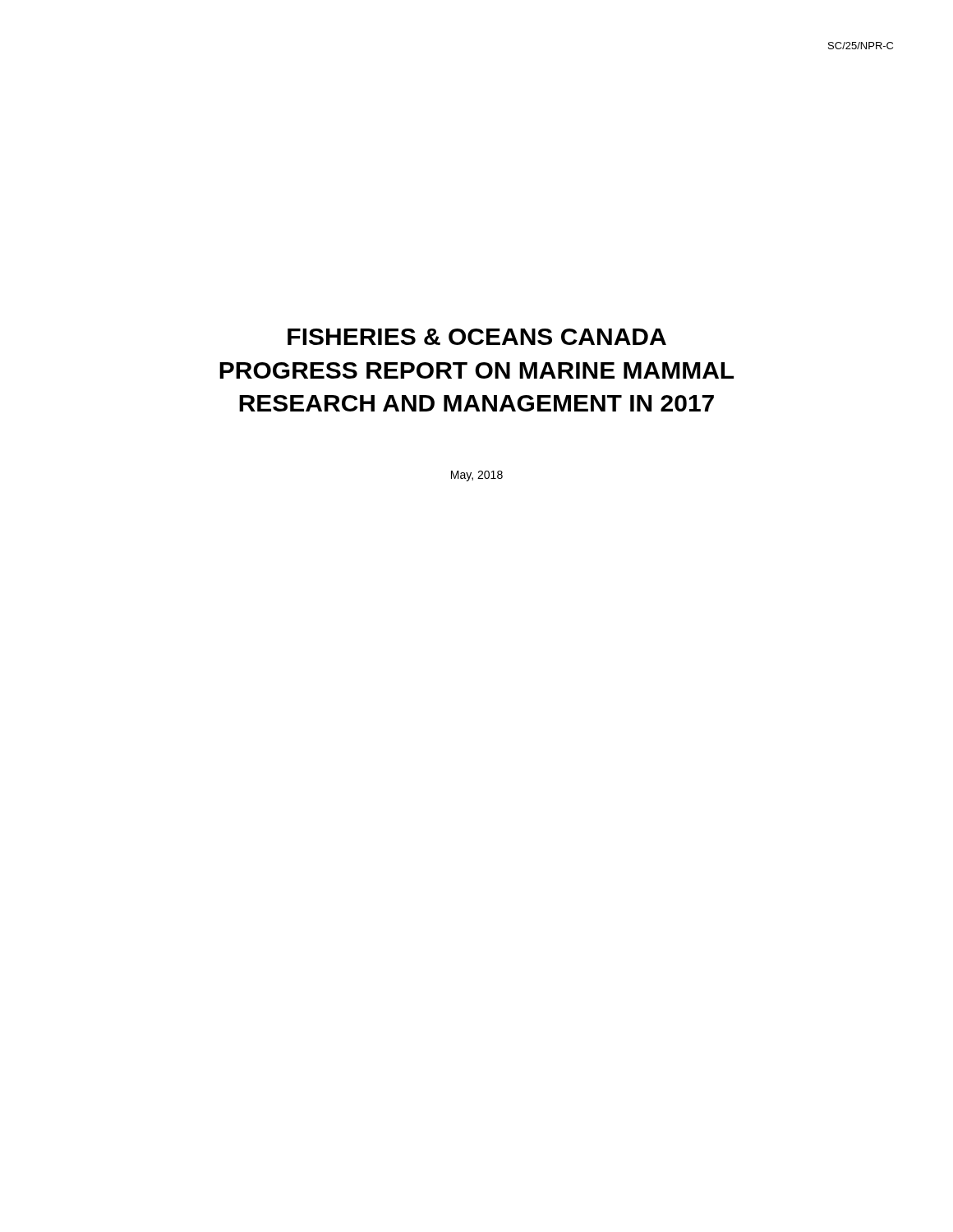This screenshot has width=953, height=1232.
Task: Select the text containing "May, 2018"
Action: pos(476,475)
